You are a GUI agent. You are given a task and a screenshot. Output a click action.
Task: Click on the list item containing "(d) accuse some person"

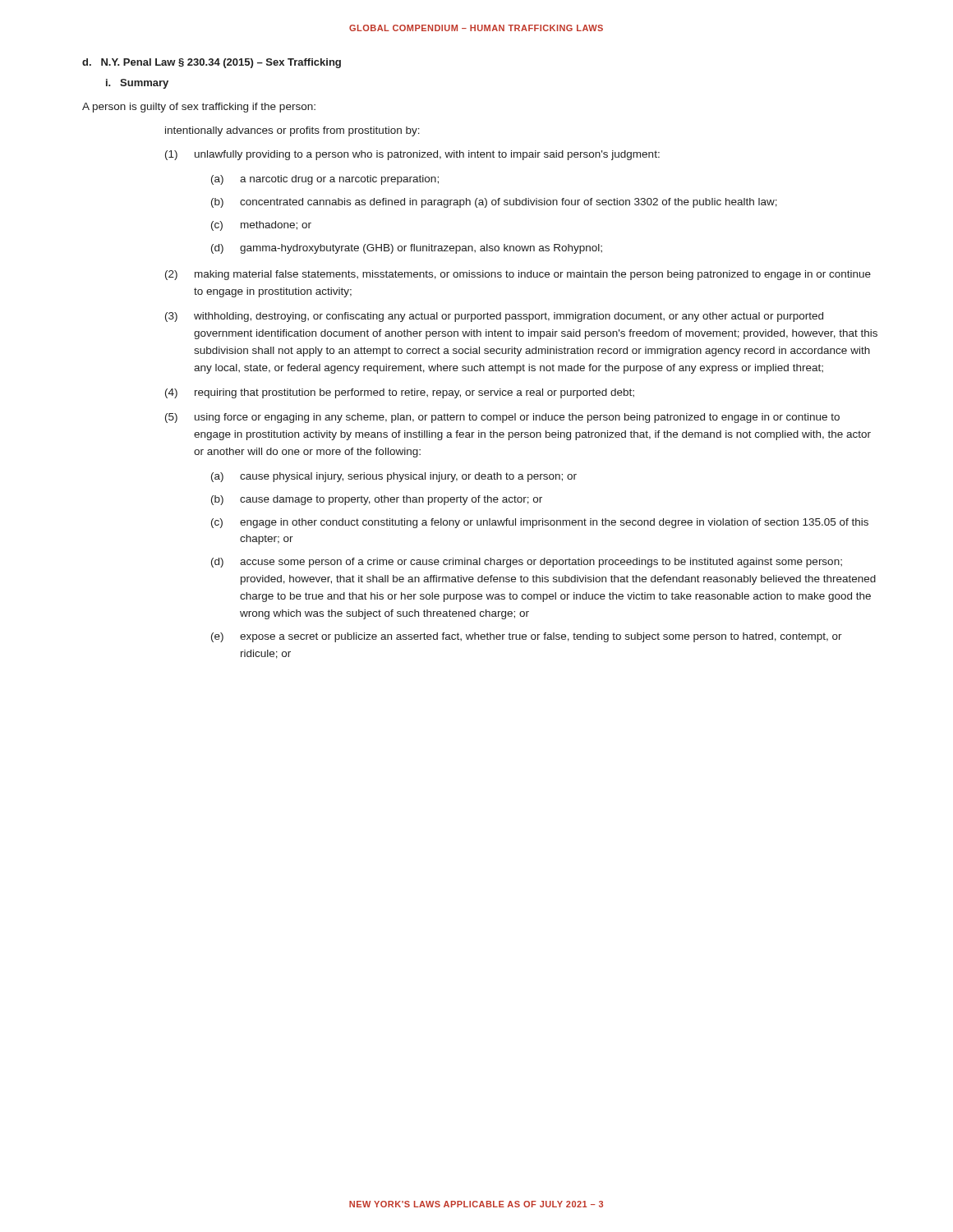545,588
